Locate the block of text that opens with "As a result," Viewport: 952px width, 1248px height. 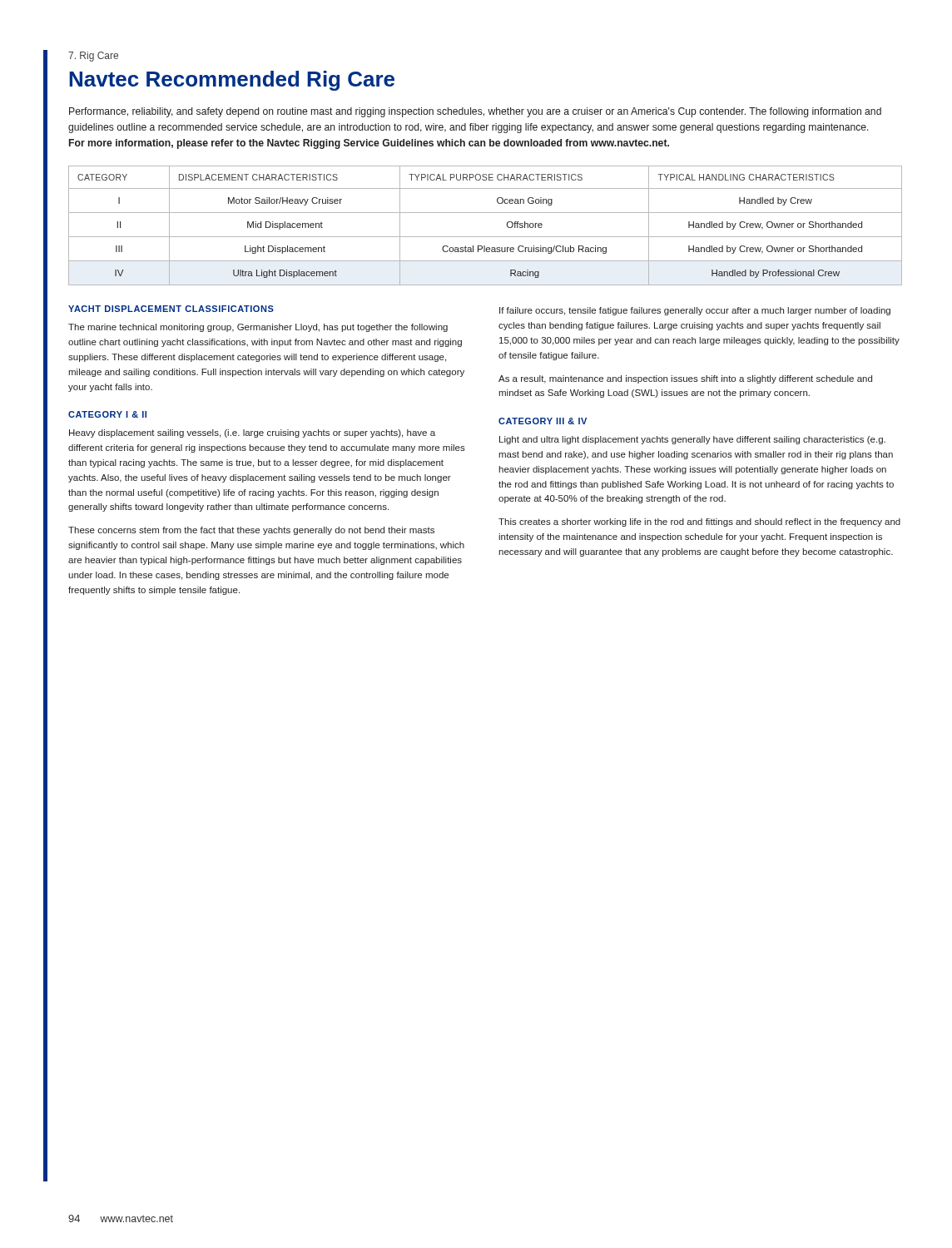[x=686, y=386]
